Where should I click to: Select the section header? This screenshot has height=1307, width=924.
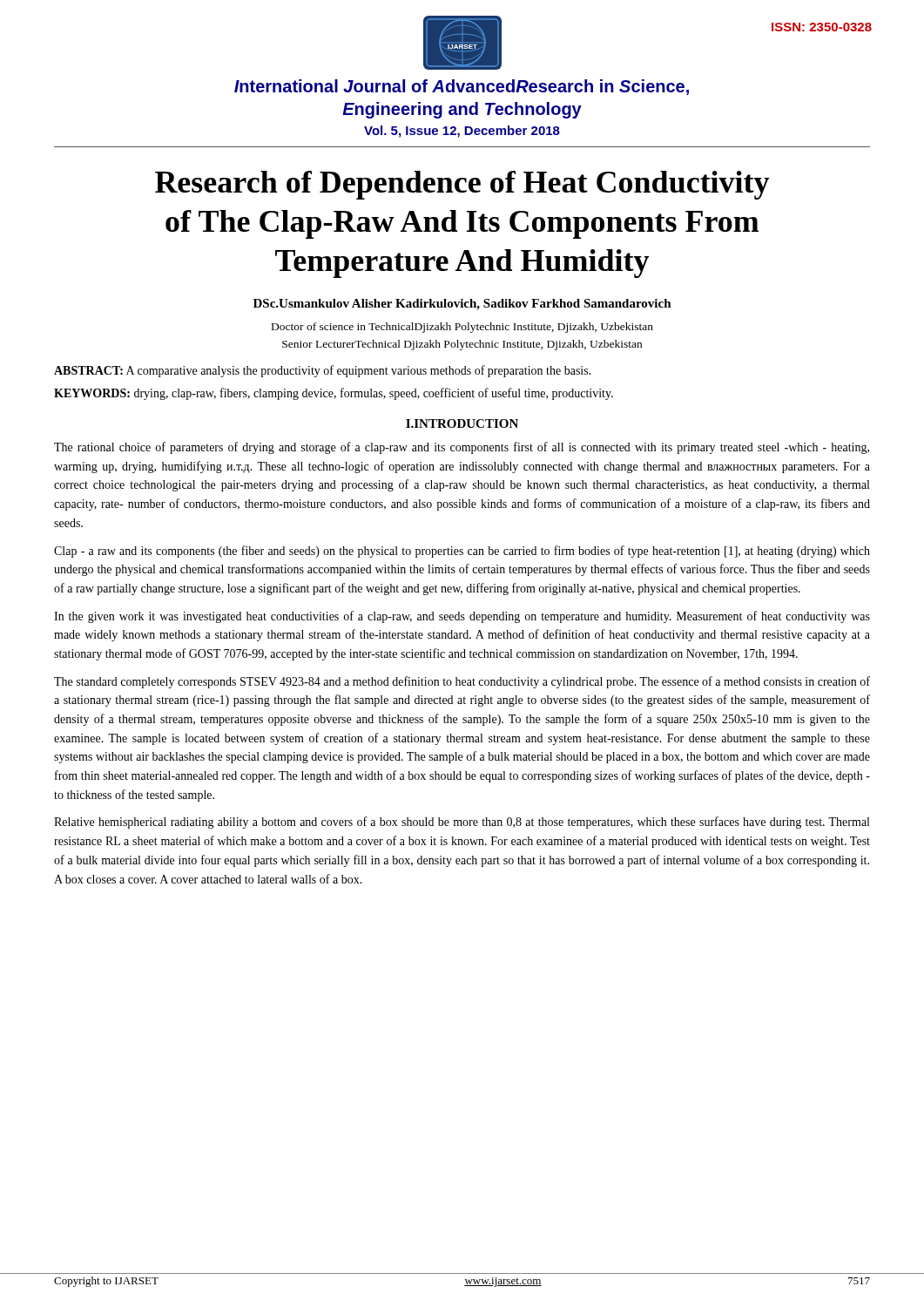point(462,424)
